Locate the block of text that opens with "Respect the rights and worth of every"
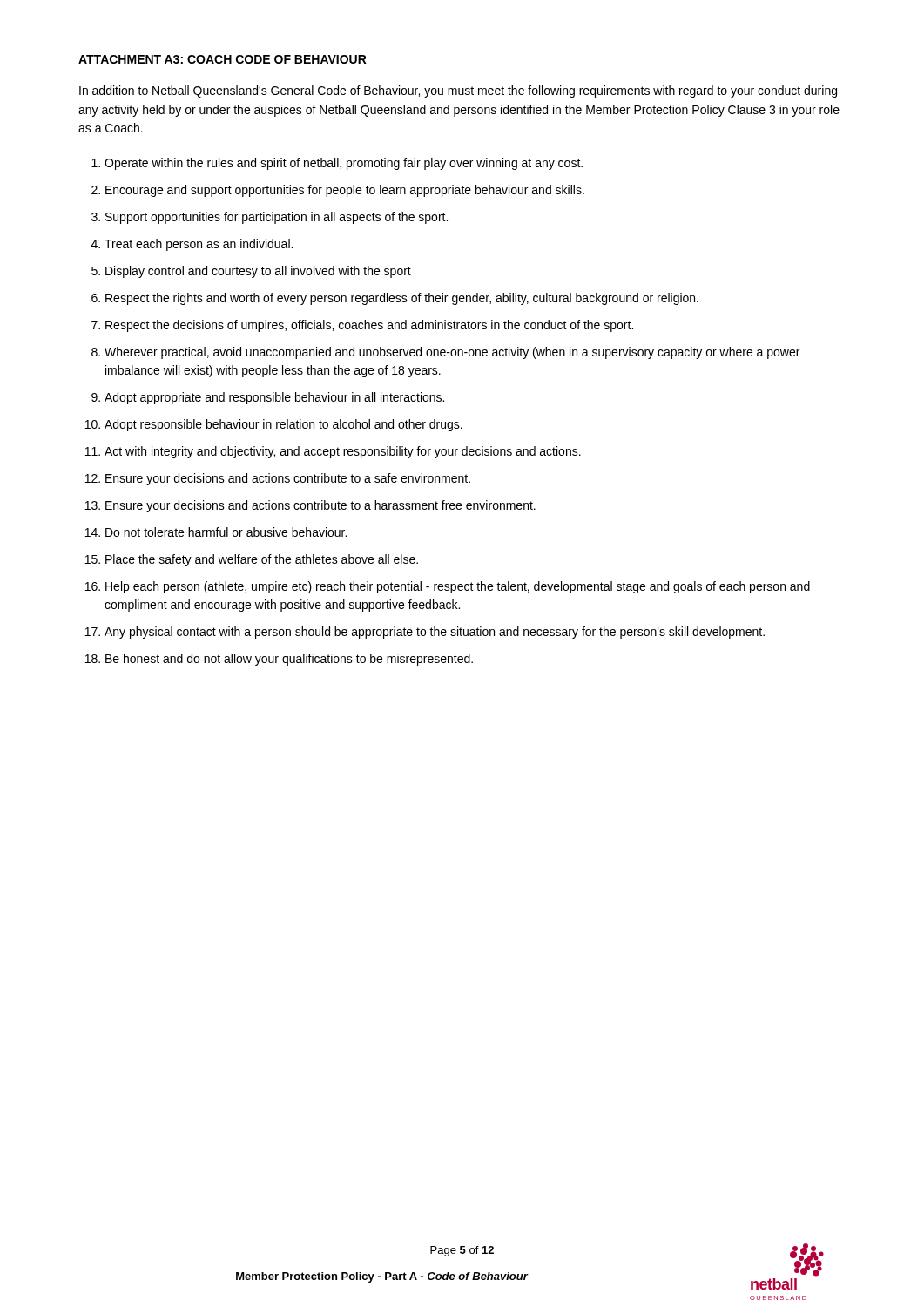The width and height of the screenshot is (924, 1307). coord(475,299)
